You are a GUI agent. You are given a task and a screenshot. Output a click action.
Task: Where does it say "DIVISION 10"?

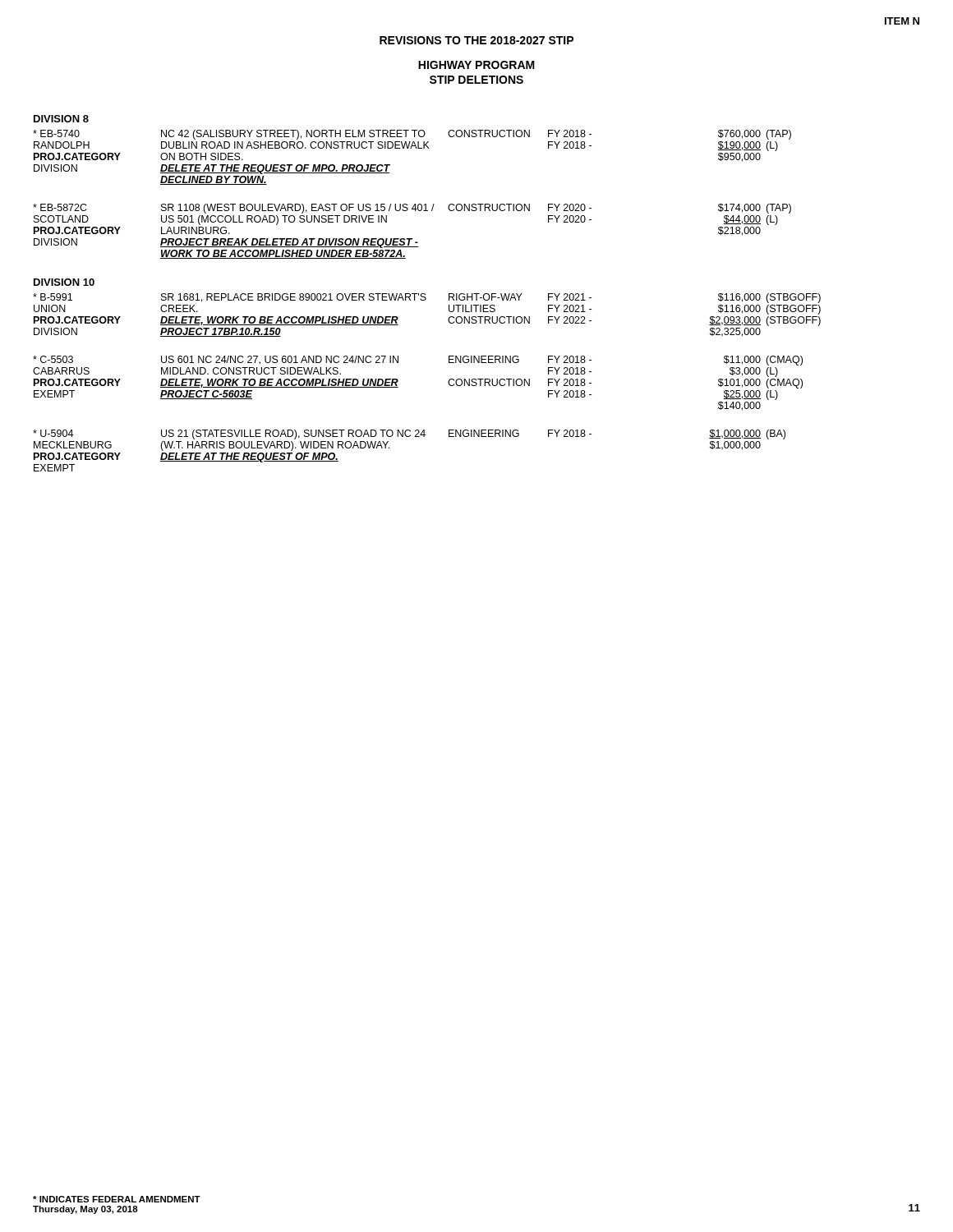click(64, 282)
